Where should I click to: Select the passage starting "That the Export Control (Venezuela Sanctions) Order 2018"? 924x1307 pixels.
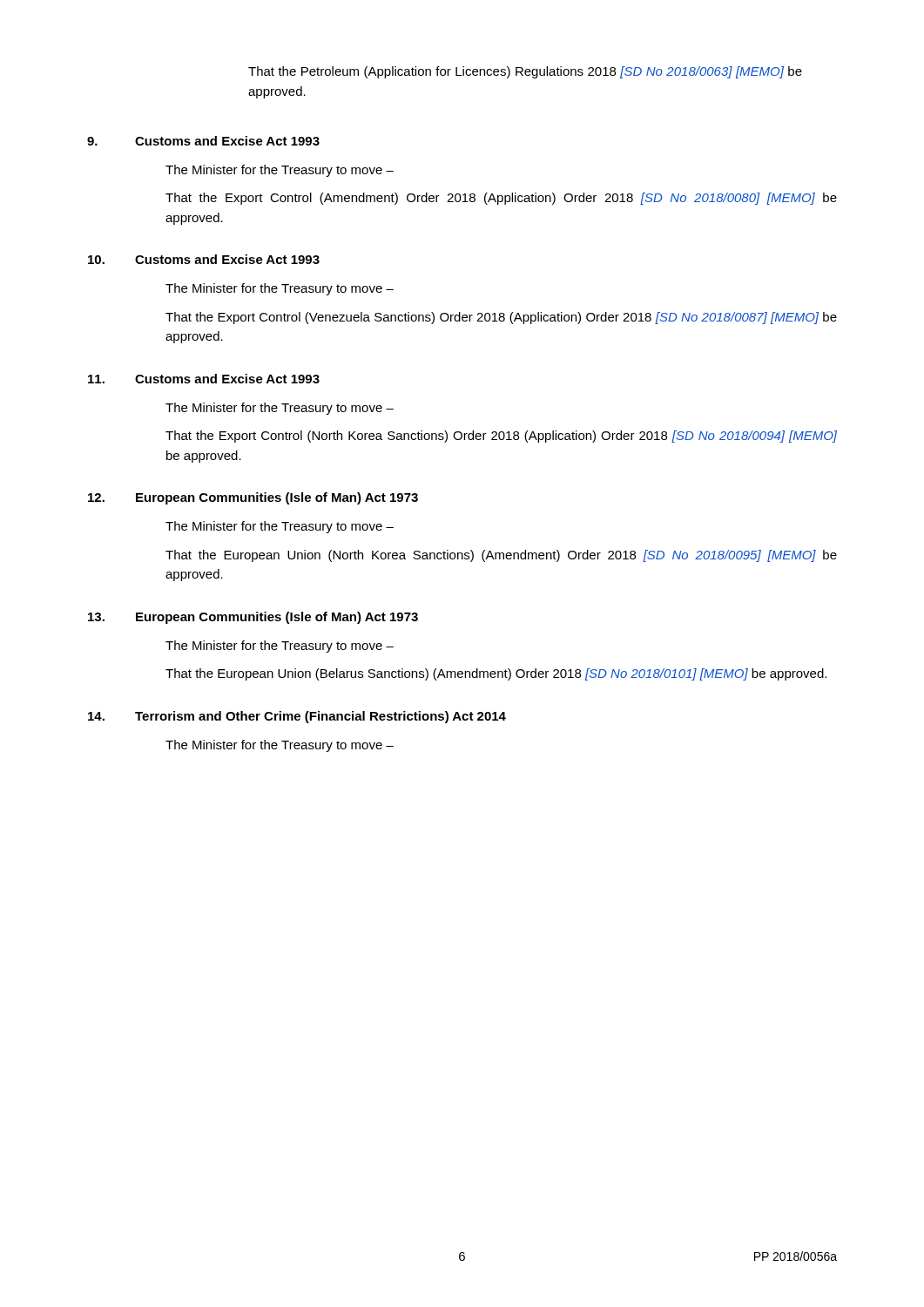(501, 326)
